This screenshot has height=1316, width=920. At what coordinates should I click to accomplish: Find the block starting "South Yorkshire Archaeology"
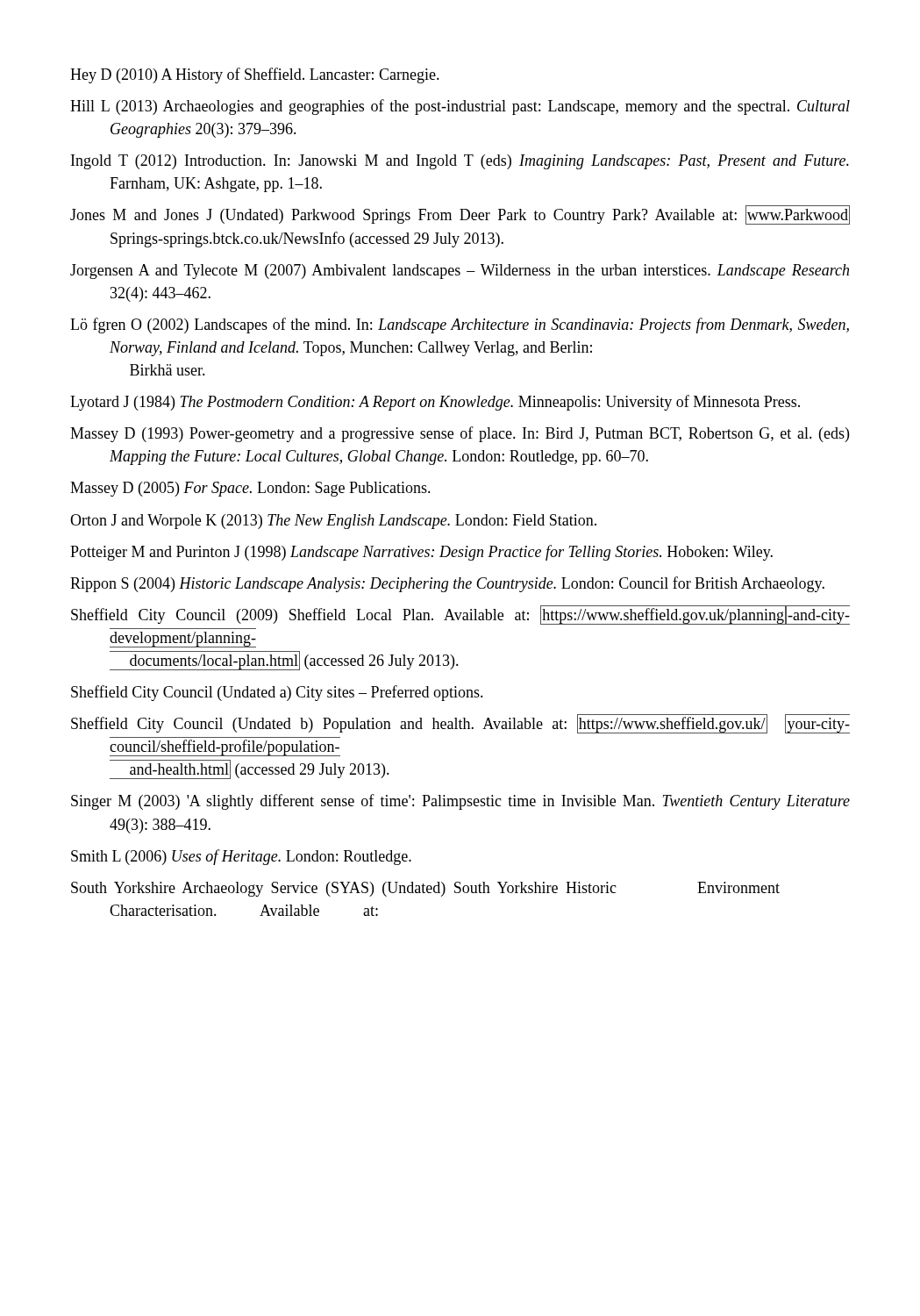point(460,899)
